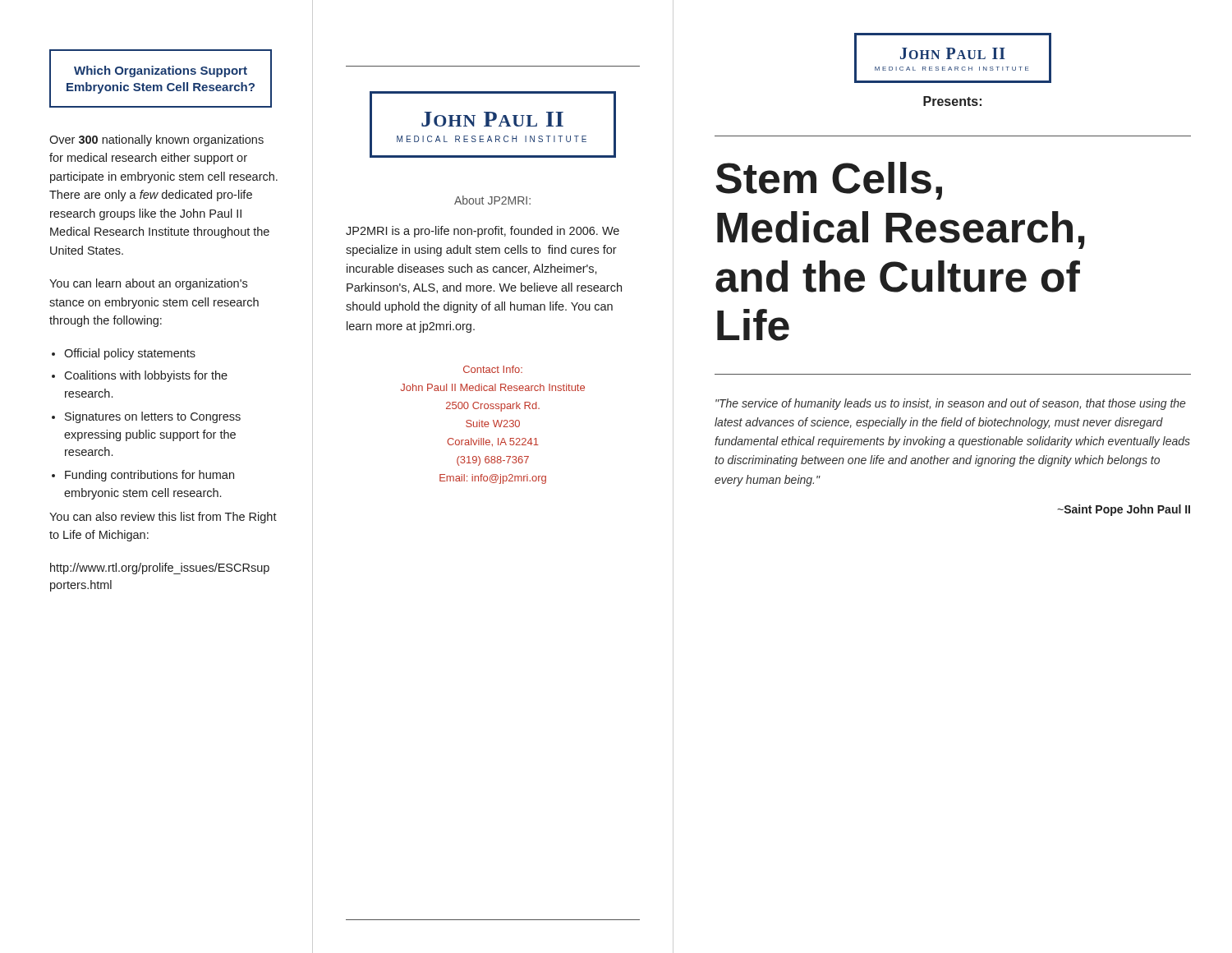Locate the list item that says "Official policy statements"
Viewport: 1232px width, 953px height.
pyautogui.click(x=130, y=353)
